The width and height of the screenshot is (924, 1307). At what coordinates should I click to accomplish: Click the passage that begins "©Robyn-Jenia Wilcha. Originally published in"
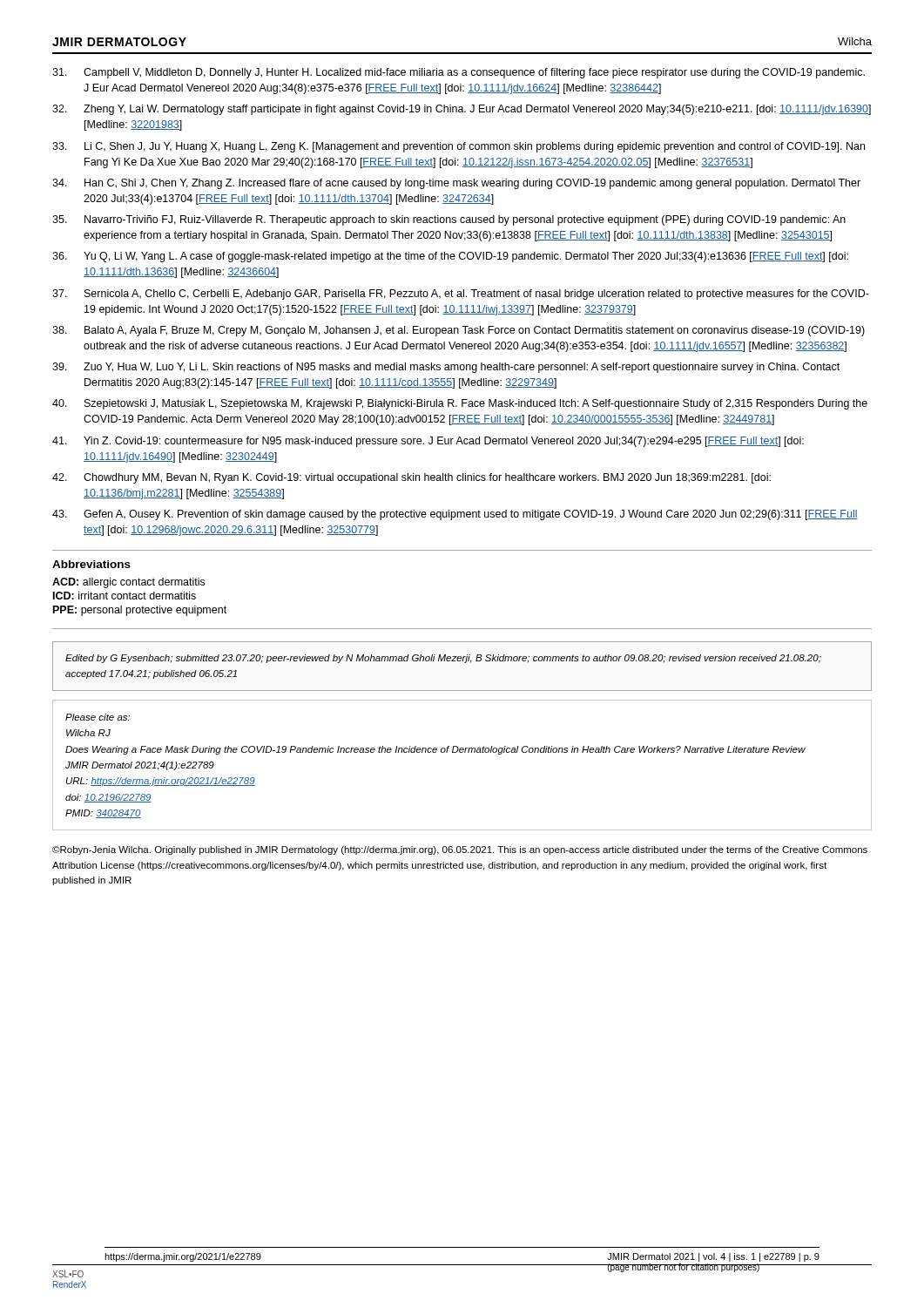(x=460, y=865)
